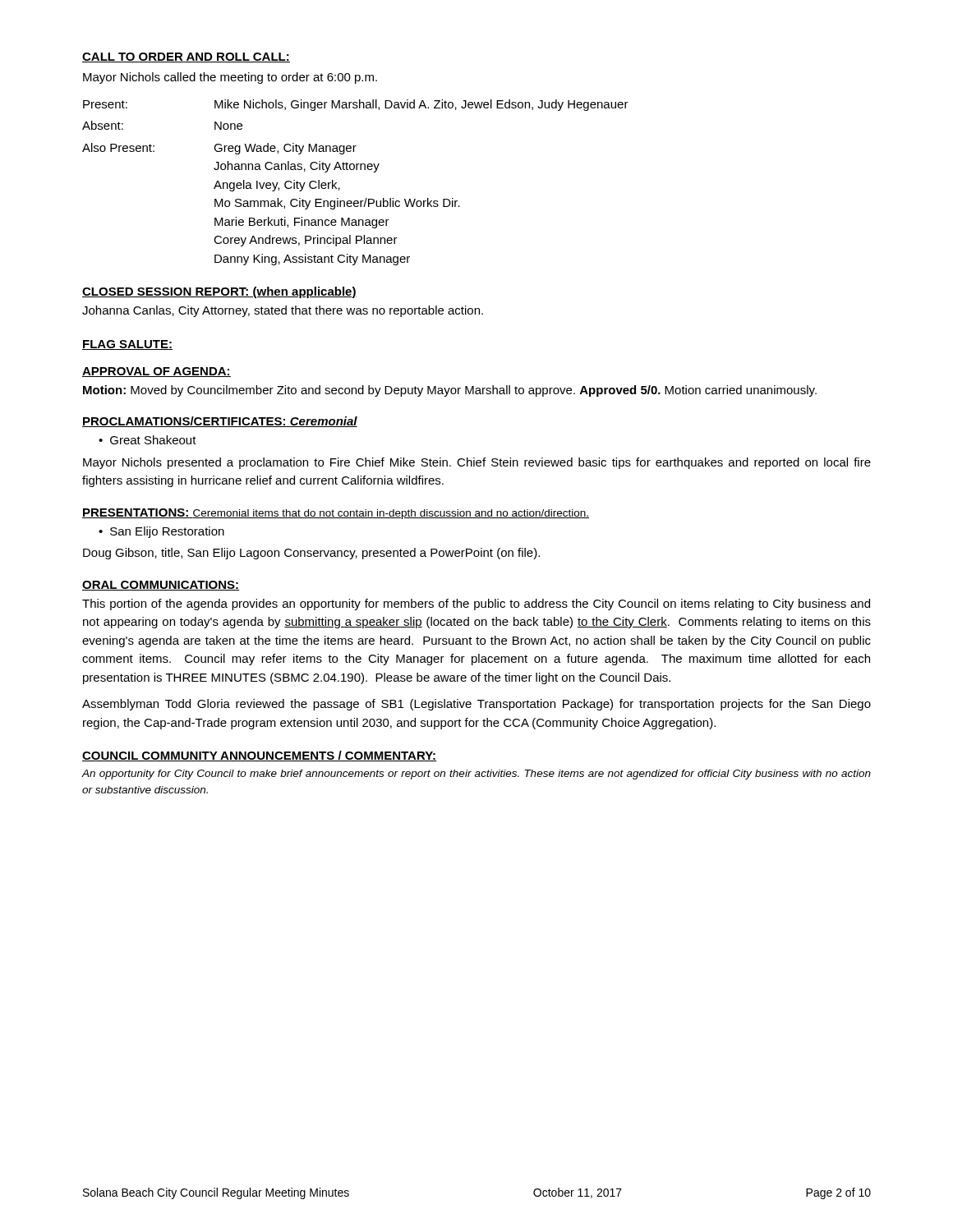Viewport: 953px width, 1232px height.
Task: Find the text block with the text "This portion of the agenda provides an"
Action: coord(476,640)
